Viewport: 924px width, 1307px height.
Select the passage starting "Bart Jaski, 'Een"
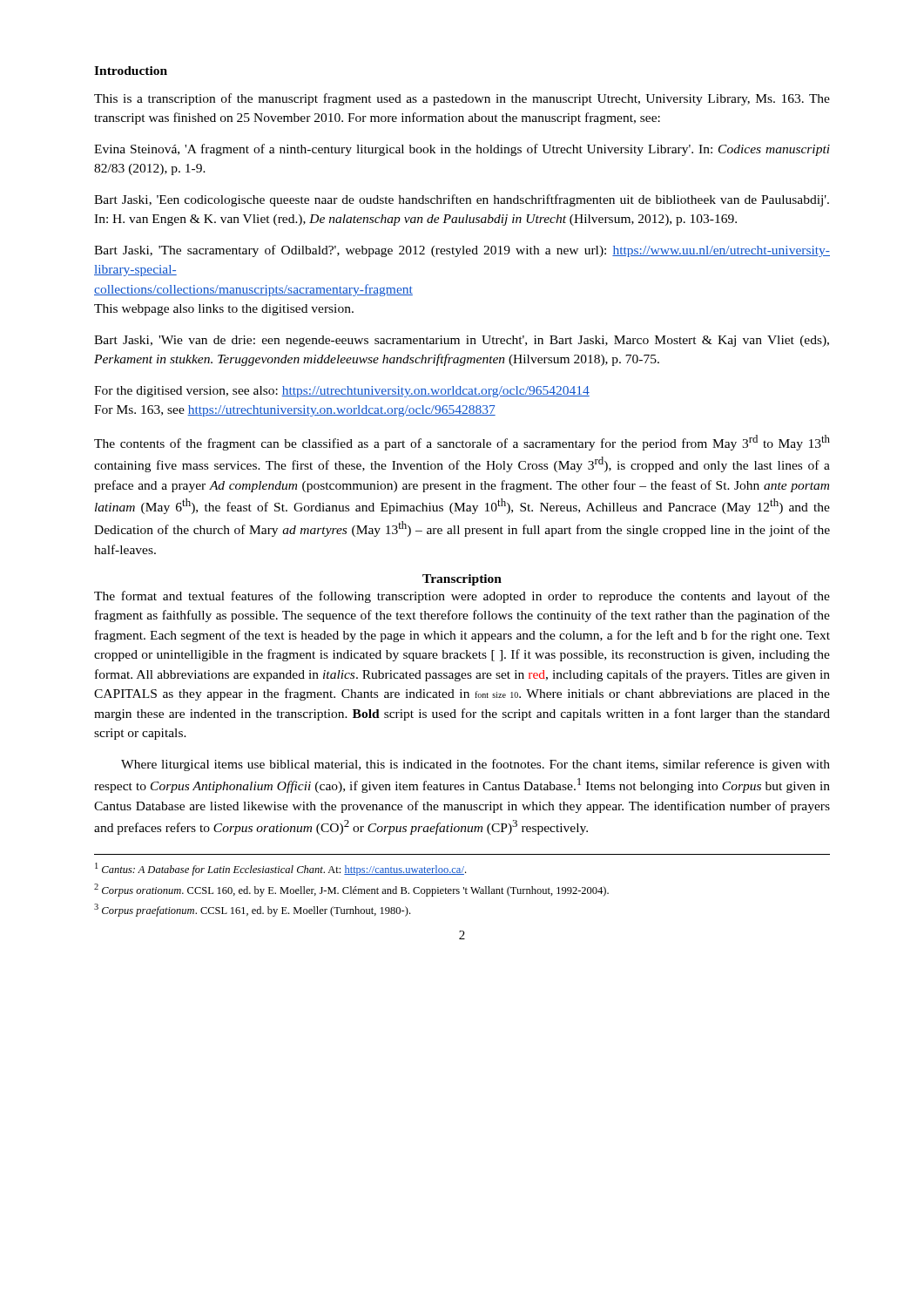pyautogui.click(x=462, y=209)
